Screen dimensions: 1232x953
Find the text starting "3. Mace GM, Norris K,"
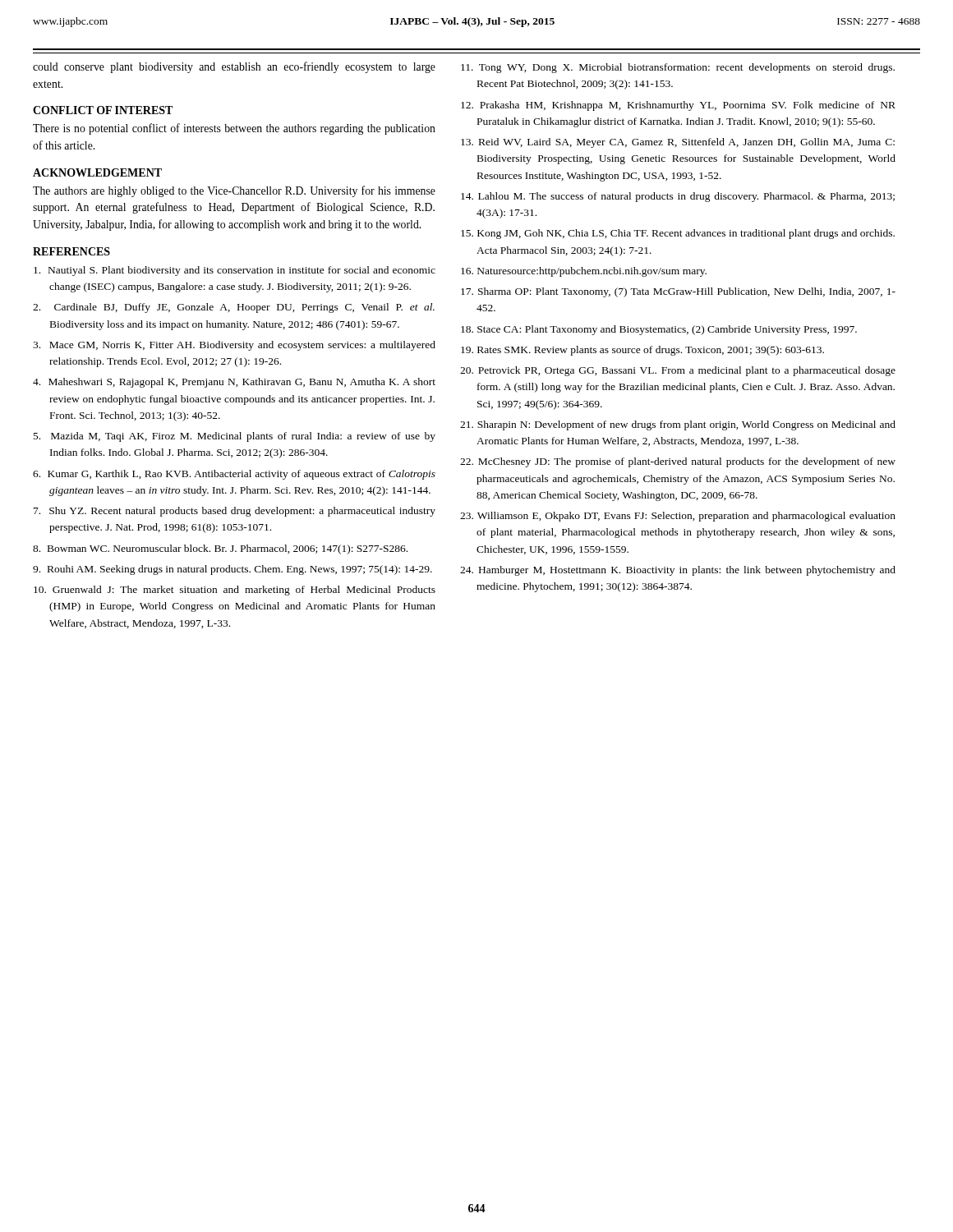pyautogui.click(x=234, y=353)
